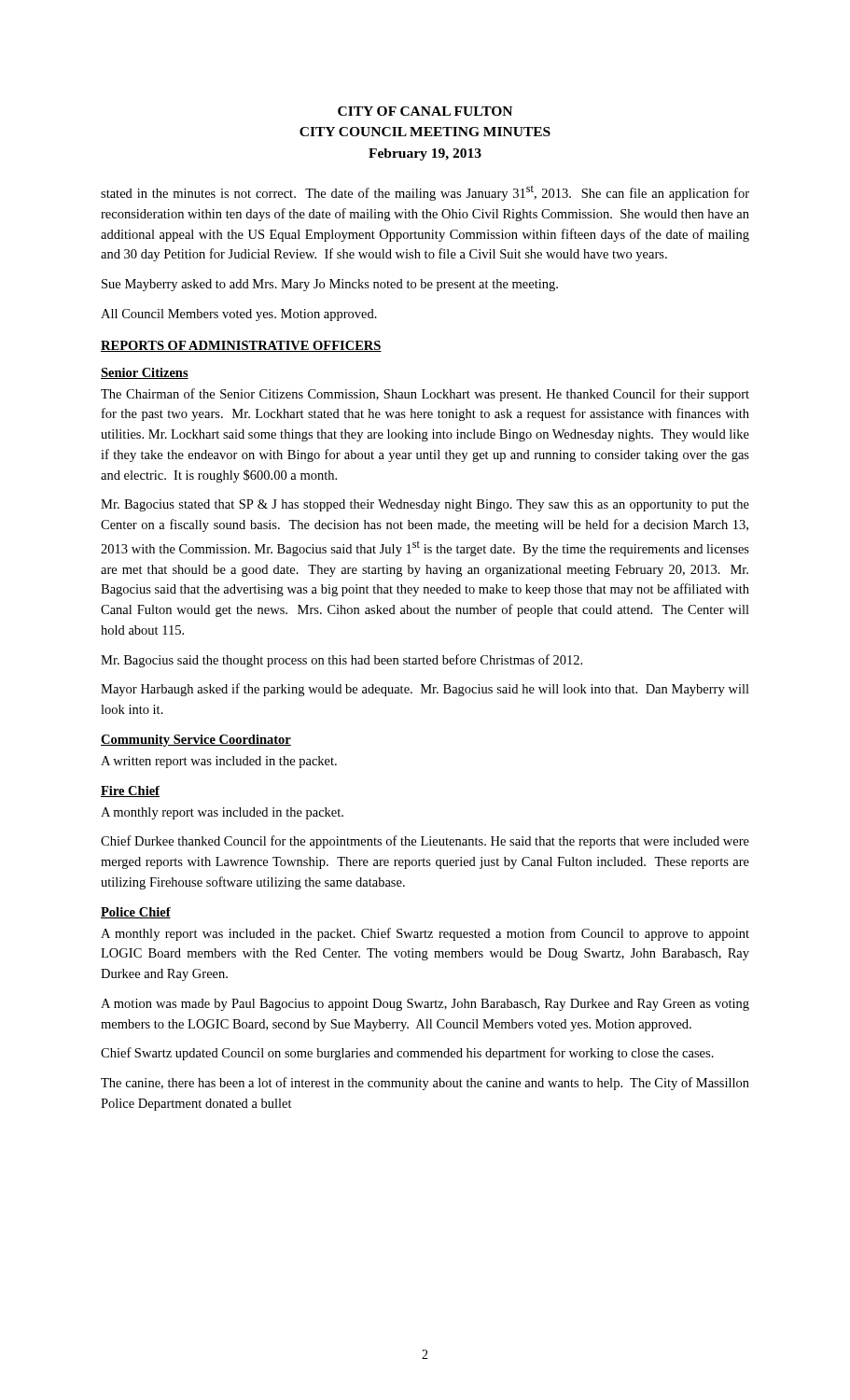This screenshot has height=1400, width=850.
Task: Click on the block starting "All Council Members voted yes. Motion approved."
Action: click(239, 314)
